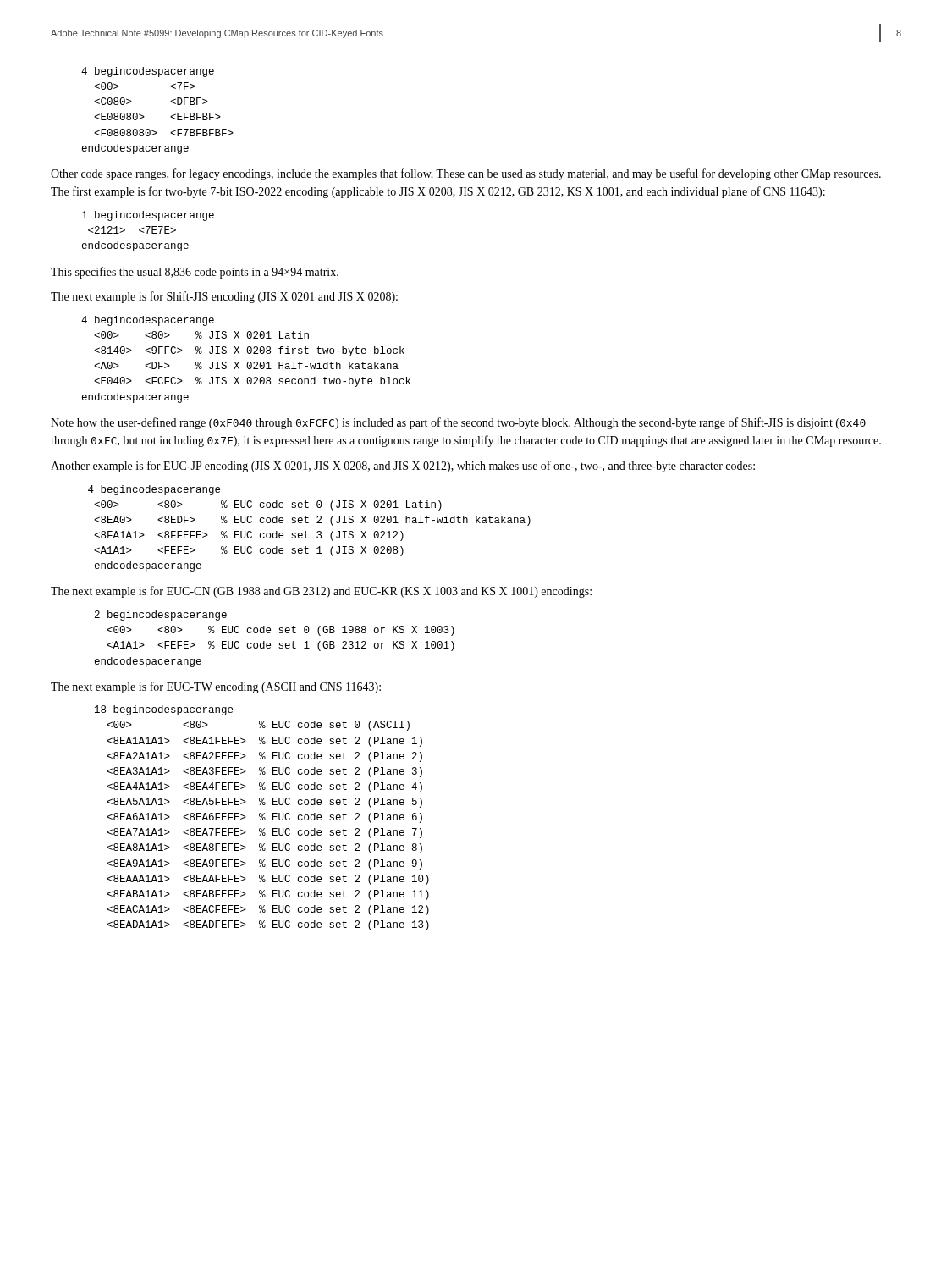Find the text starting "18 begincodespacerange % EUC"
952x1270 pixels.
pyautogui.click(x=164, y=710)
